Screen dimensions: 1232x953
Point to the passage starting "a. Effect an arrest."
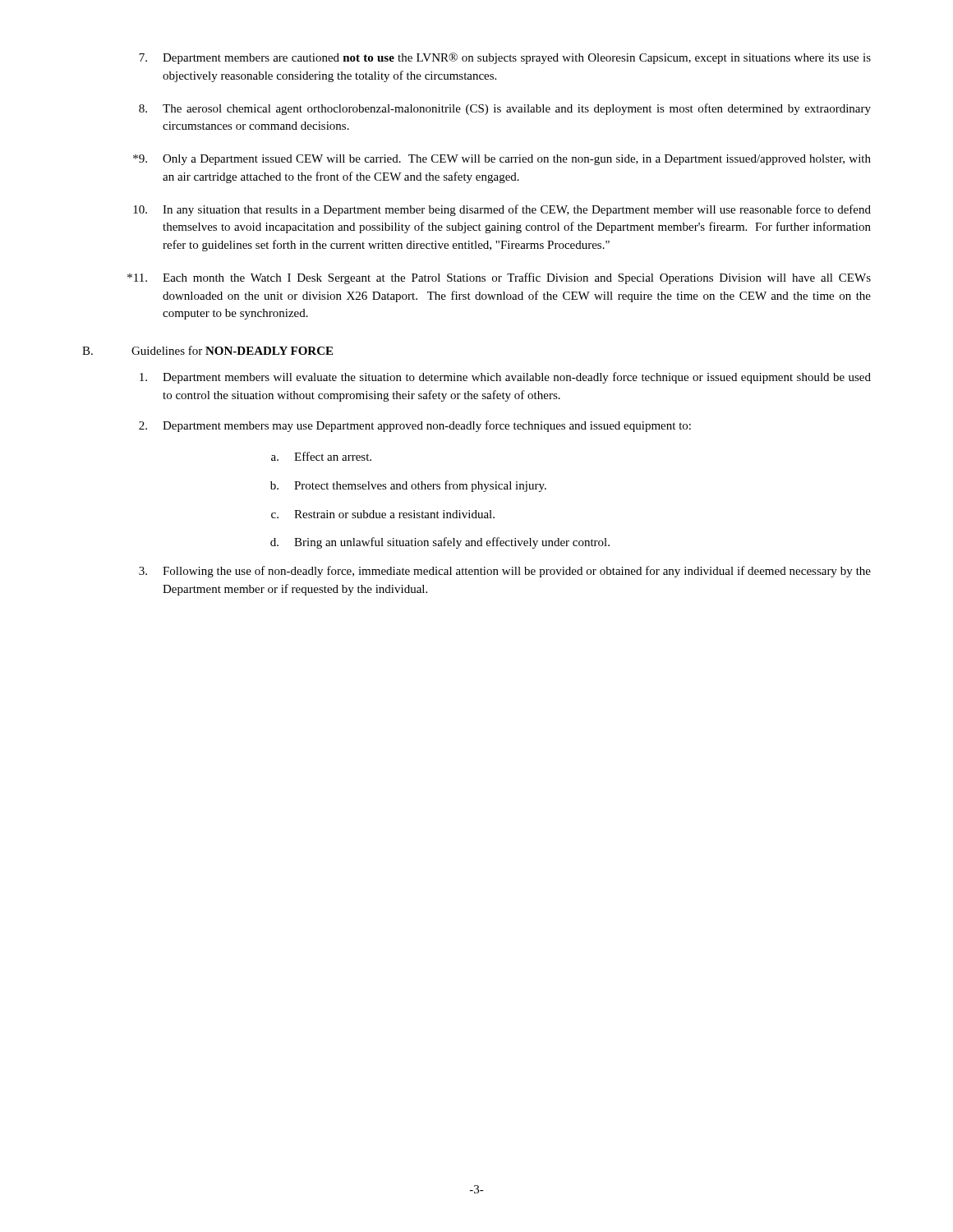(x=321, y=456)
